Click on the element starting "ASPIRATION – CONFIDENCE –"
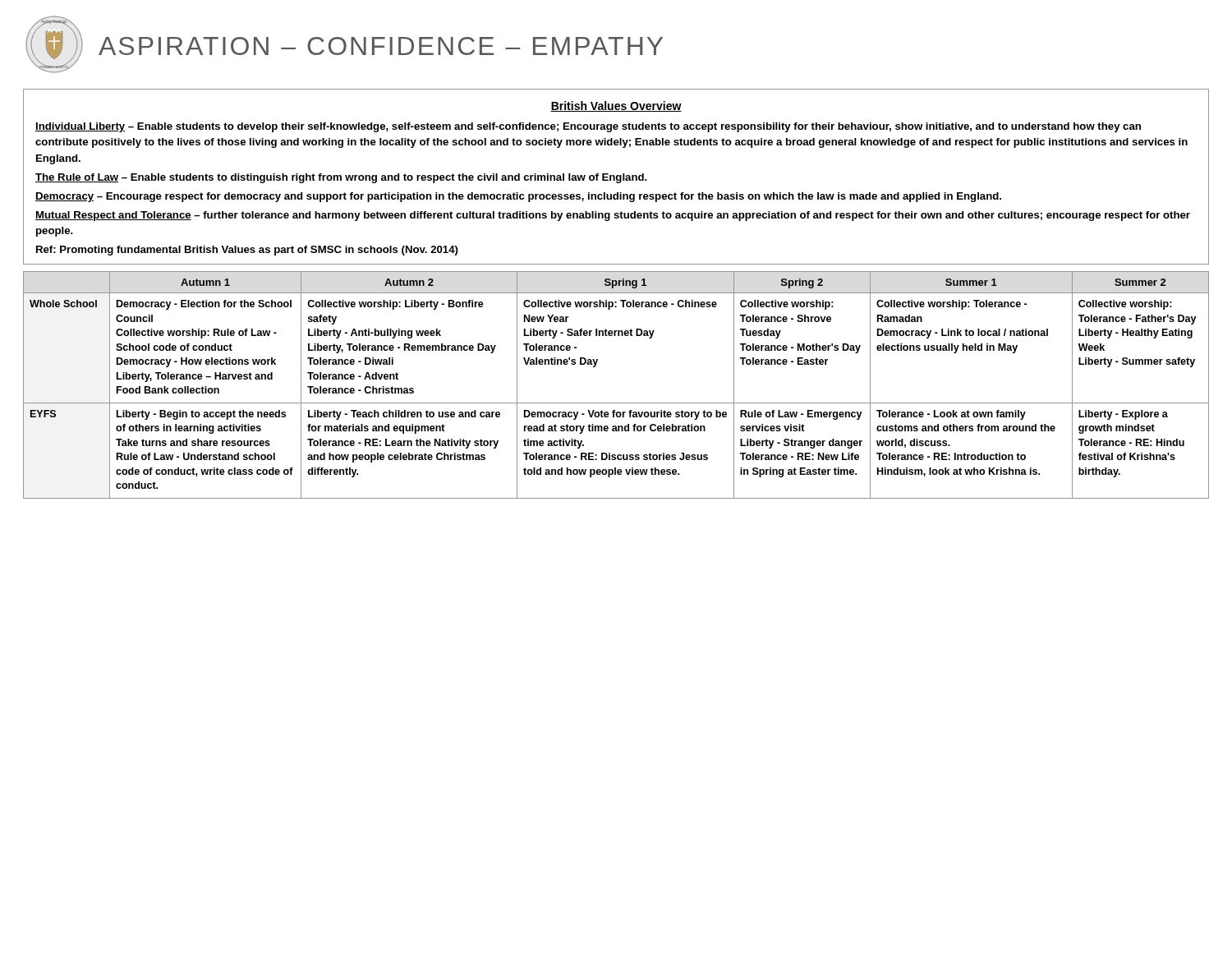1232x953 pixels. pos(382,46)
